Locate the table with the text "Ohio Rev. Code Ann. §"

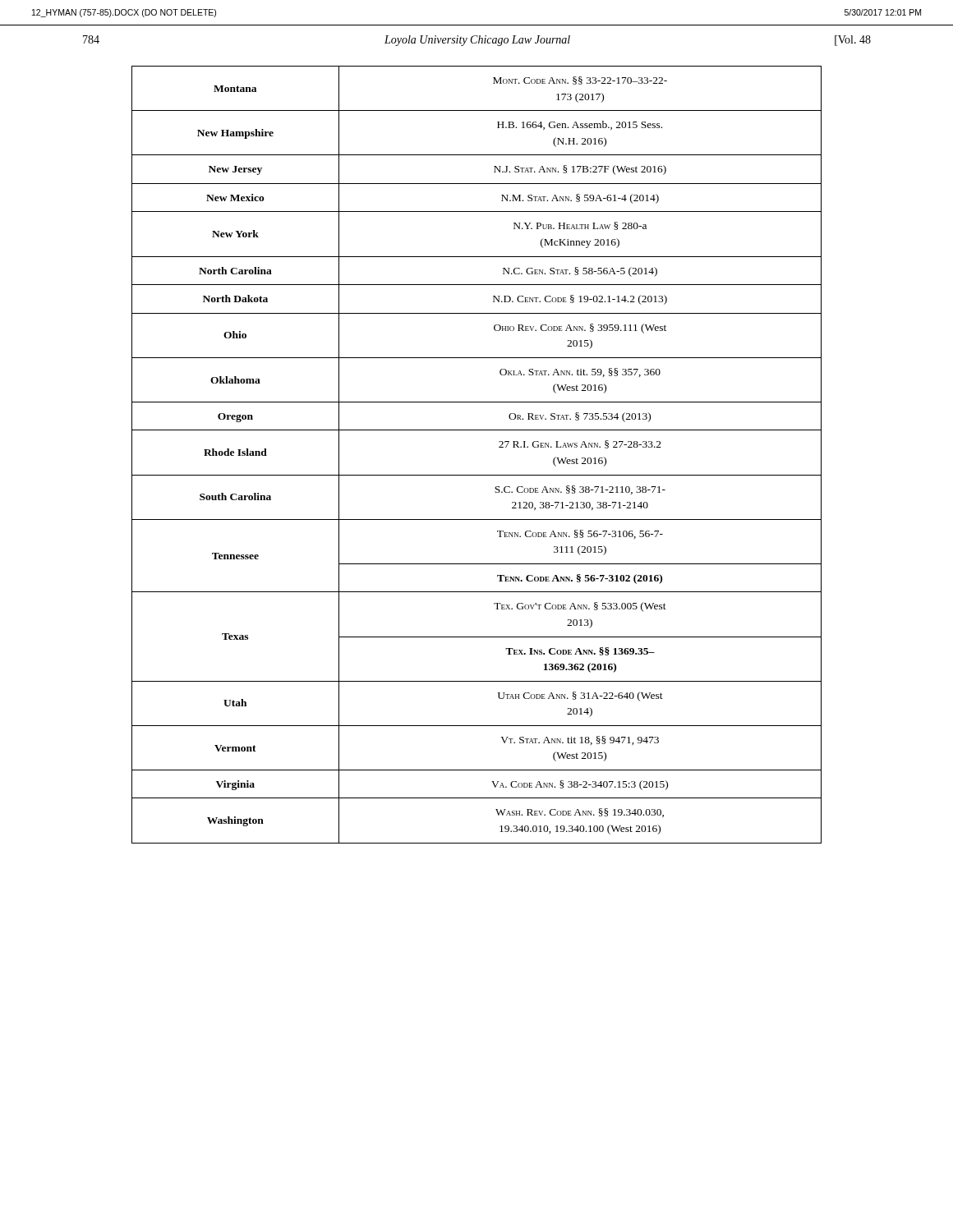click(476, 454)
